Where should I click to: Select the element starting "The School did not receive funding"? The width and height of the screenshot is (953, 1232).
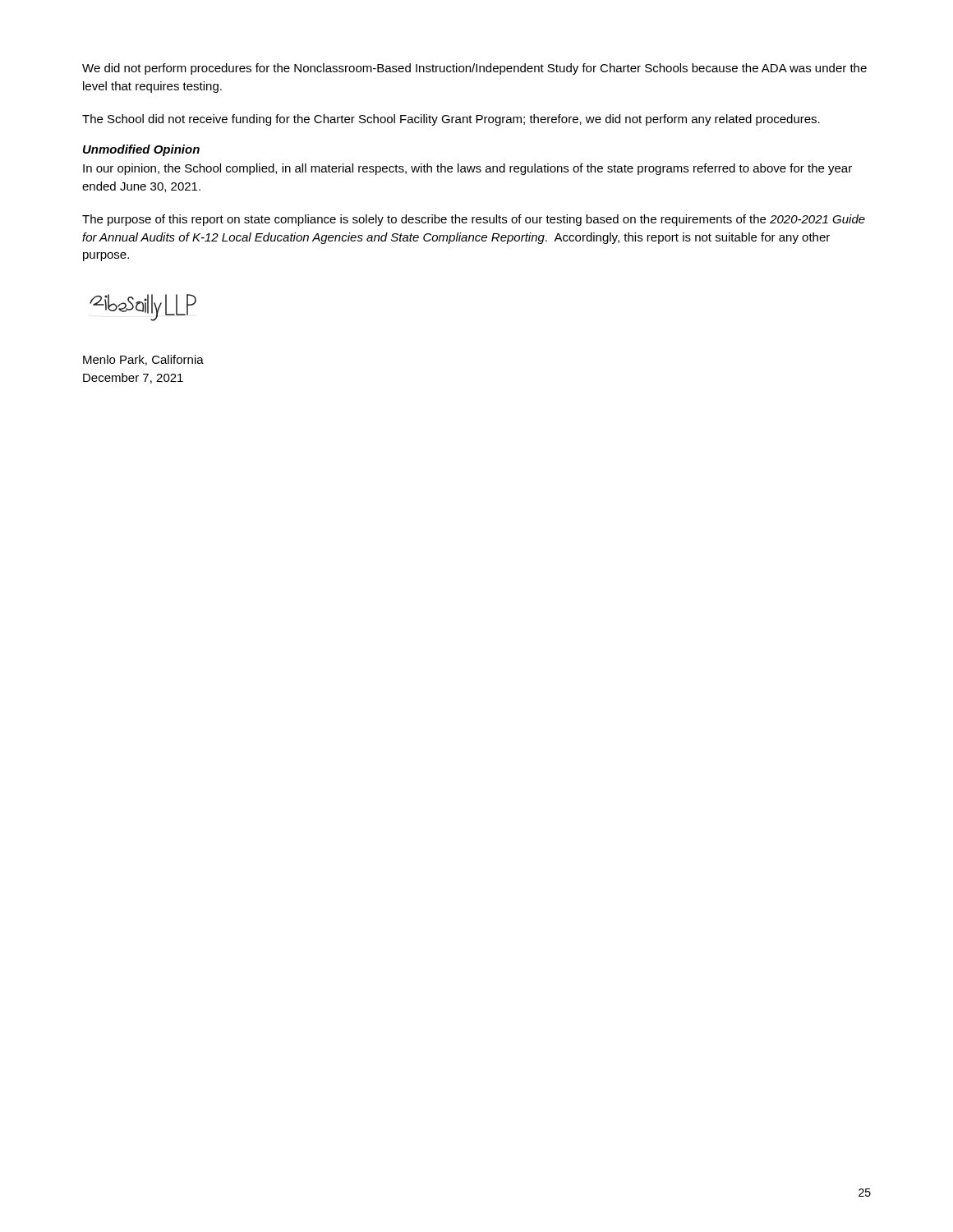click(x=451, y=118)
